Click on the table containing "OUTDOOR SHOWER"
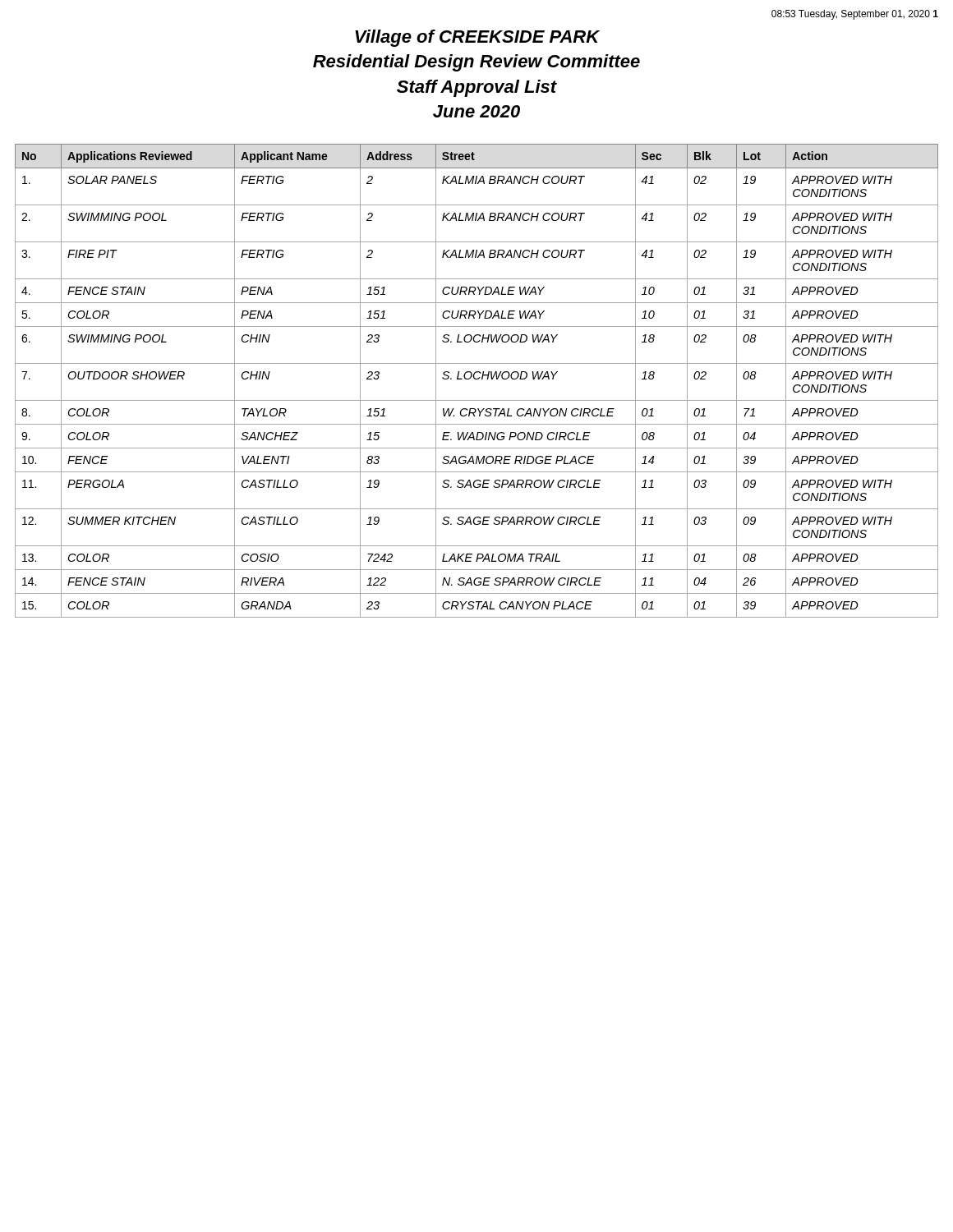953x1232 pixels. [x=476, y=381]
